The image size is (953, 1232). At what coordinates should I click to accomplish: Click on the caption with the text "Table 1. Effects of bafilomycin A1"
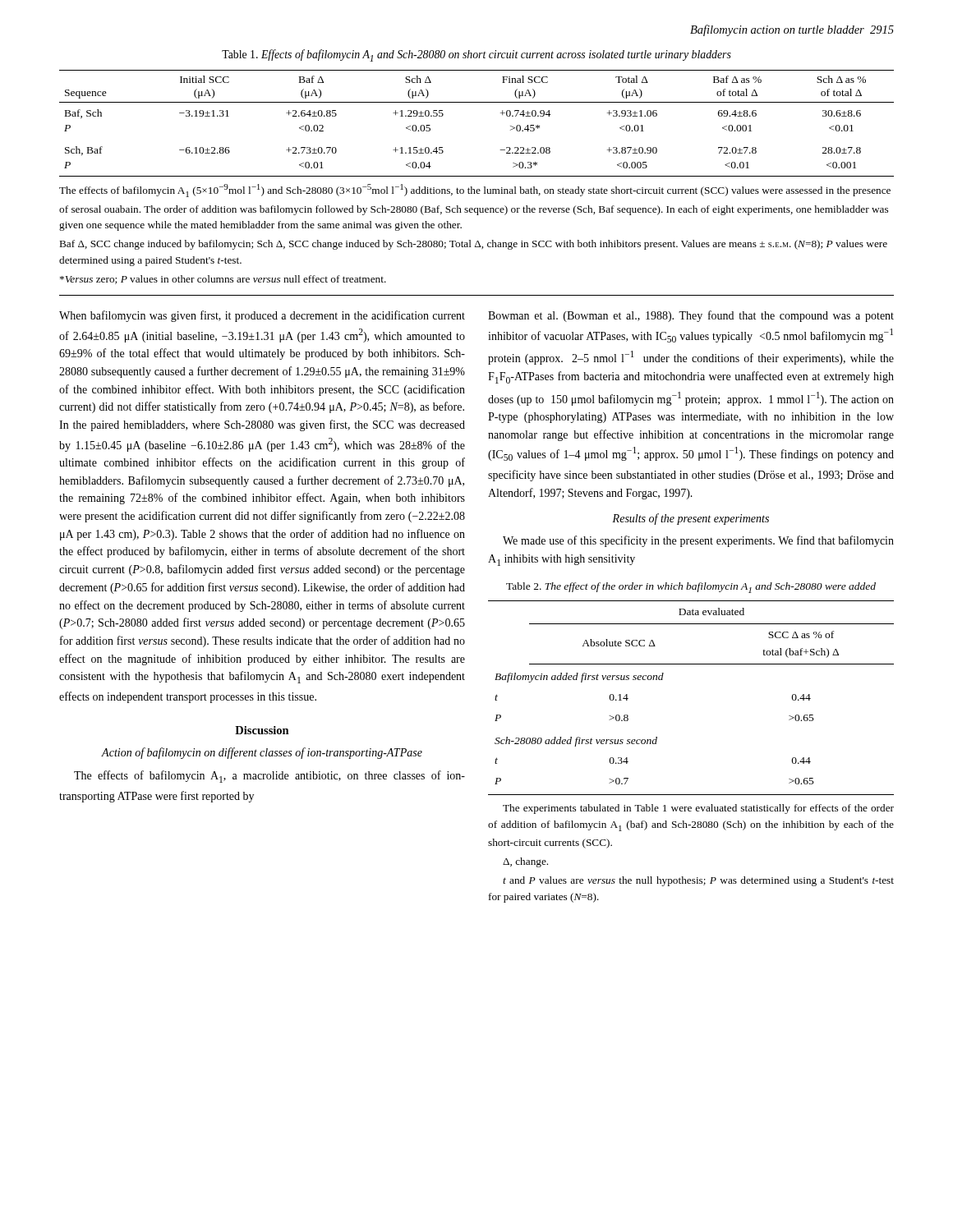(x=476, y=56)
